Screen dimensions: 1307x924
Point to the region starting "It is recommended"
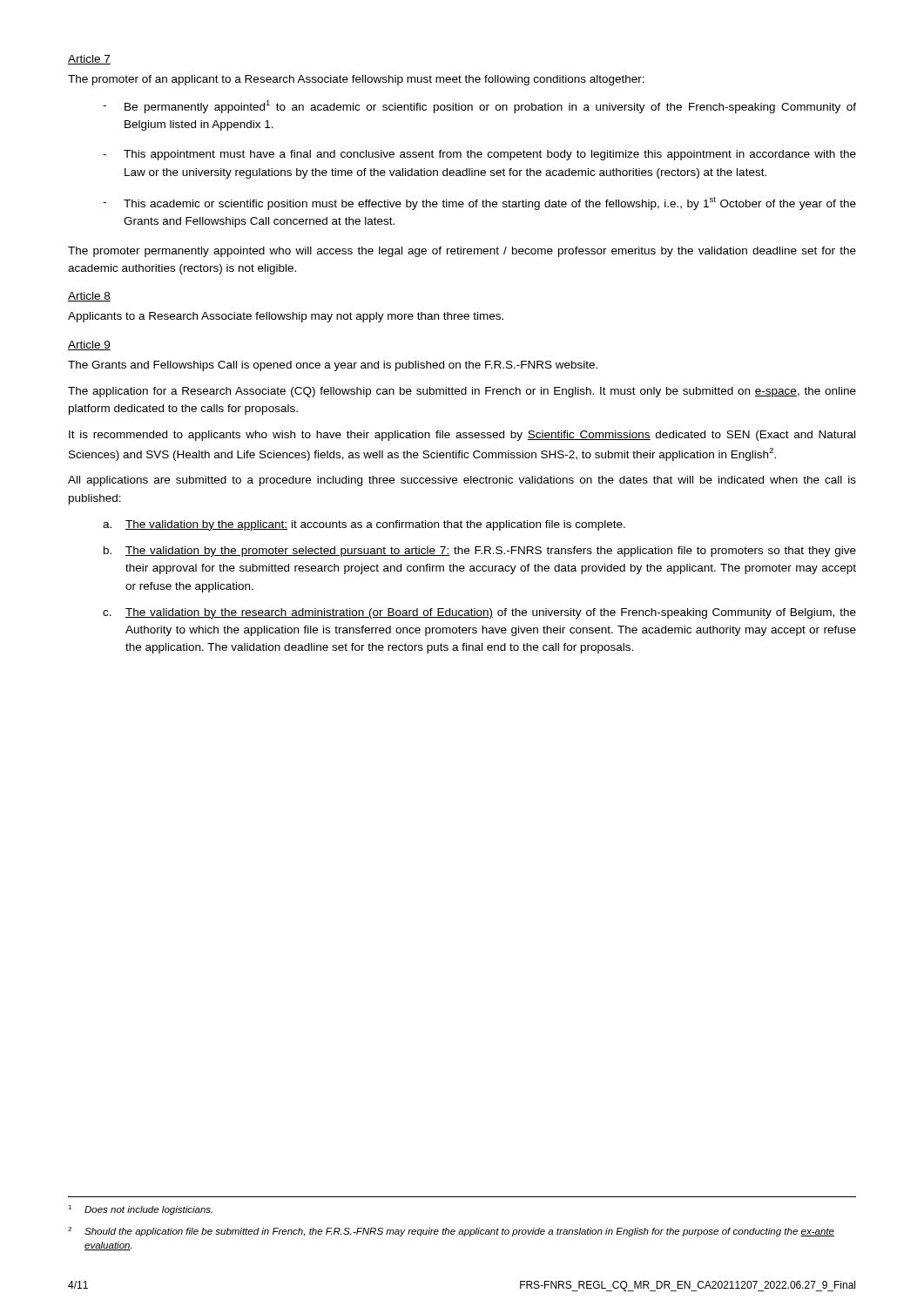pyautogui.click(x=462, y=445)
